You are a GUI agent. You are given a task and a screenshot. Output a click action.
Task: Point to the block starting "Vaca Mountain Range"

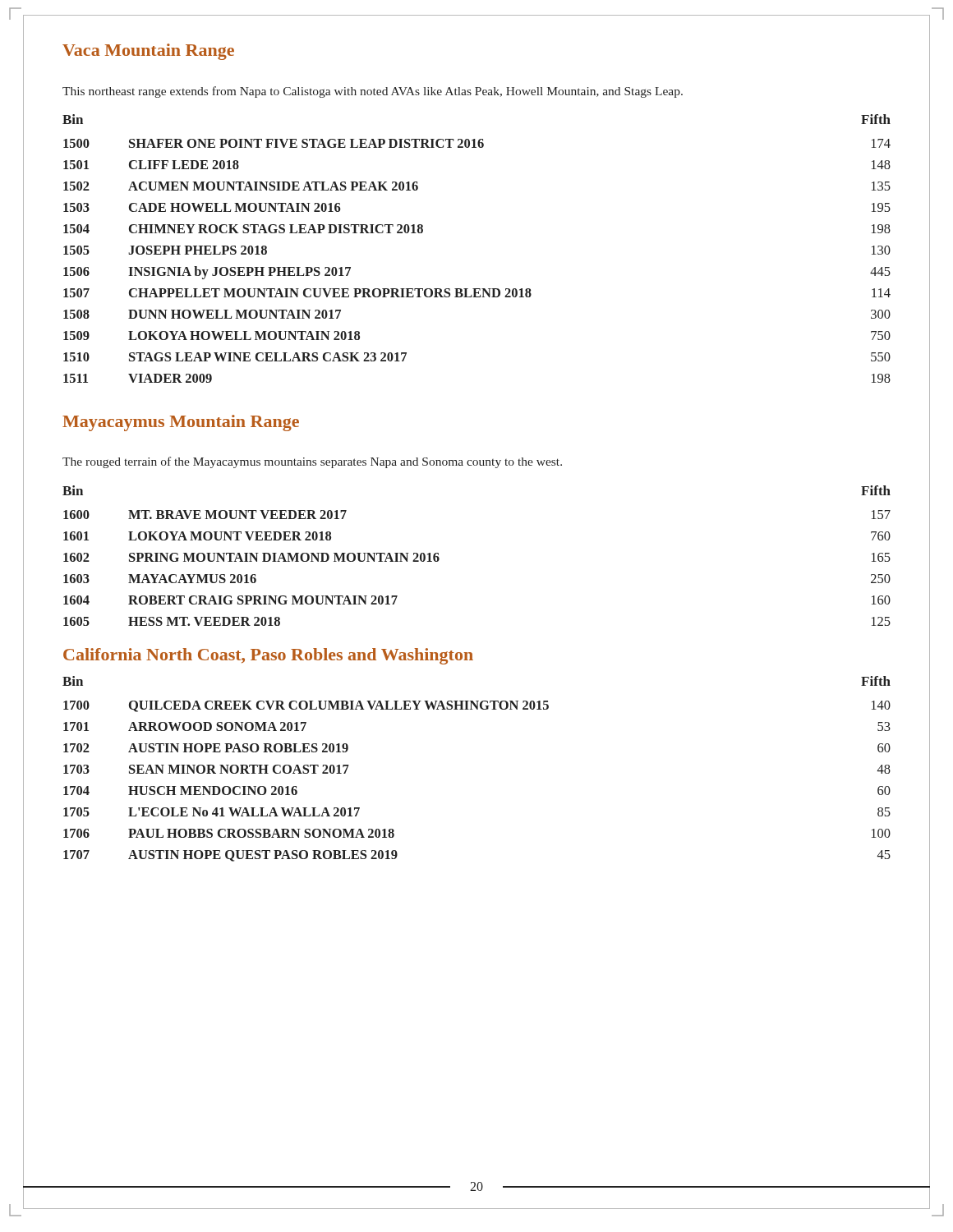[148, 50]
